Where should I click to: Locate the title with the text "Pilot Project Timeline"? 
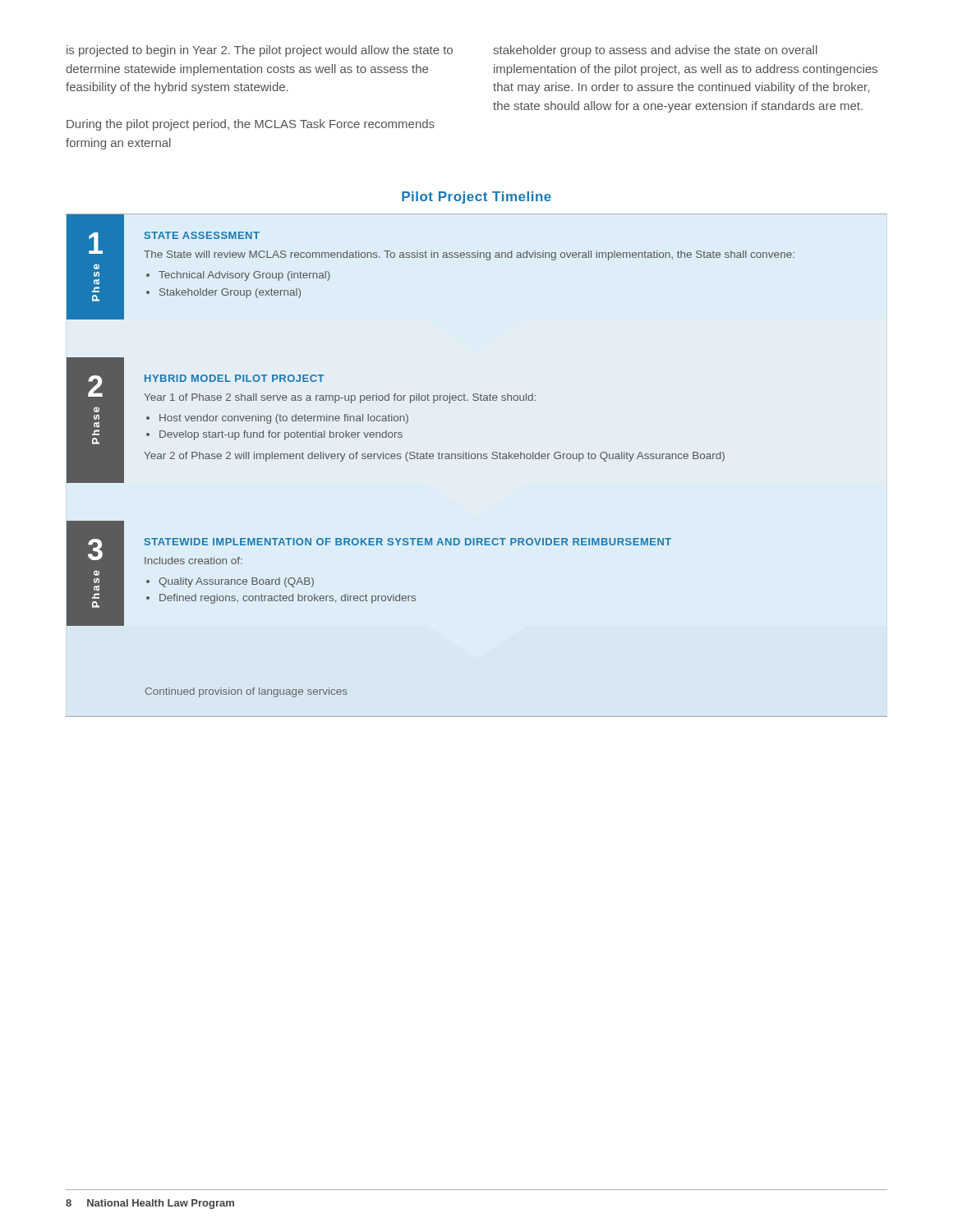476,197
